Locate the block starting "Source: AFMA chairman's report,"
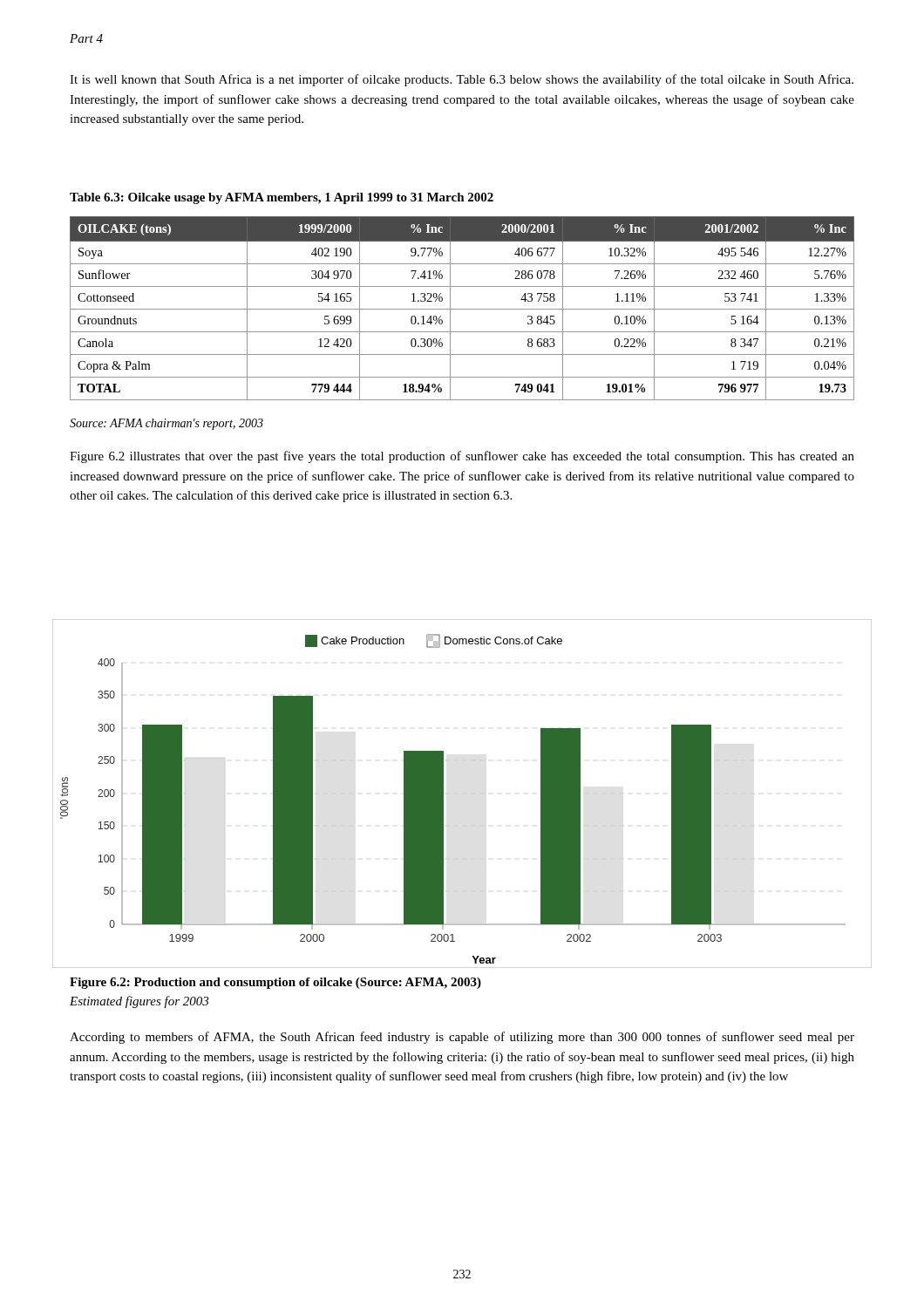Screen dimensions: 1308x924 coord(166,423)
